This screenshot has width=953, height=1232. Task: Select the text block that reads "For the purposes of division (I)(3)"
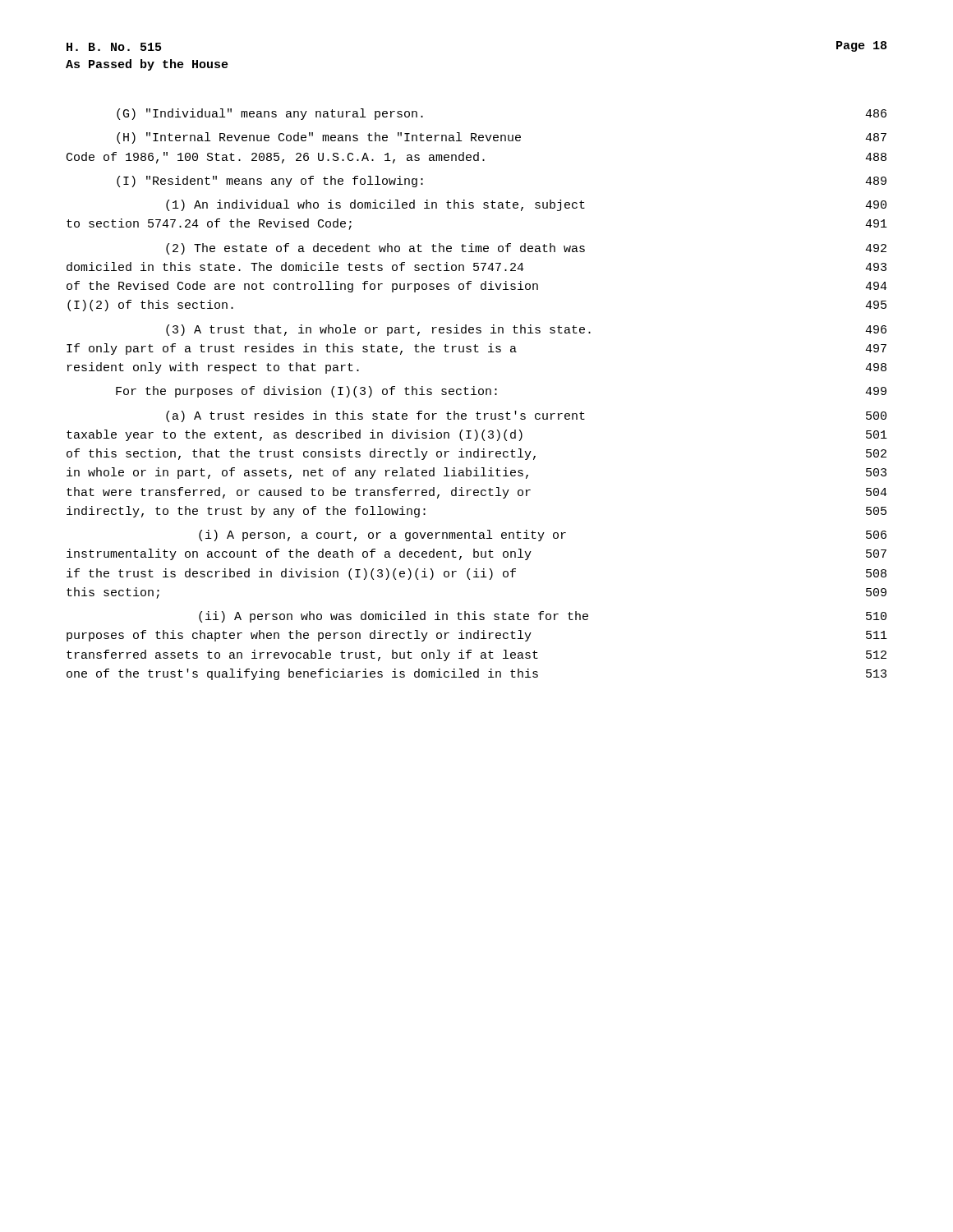(476, 392)
